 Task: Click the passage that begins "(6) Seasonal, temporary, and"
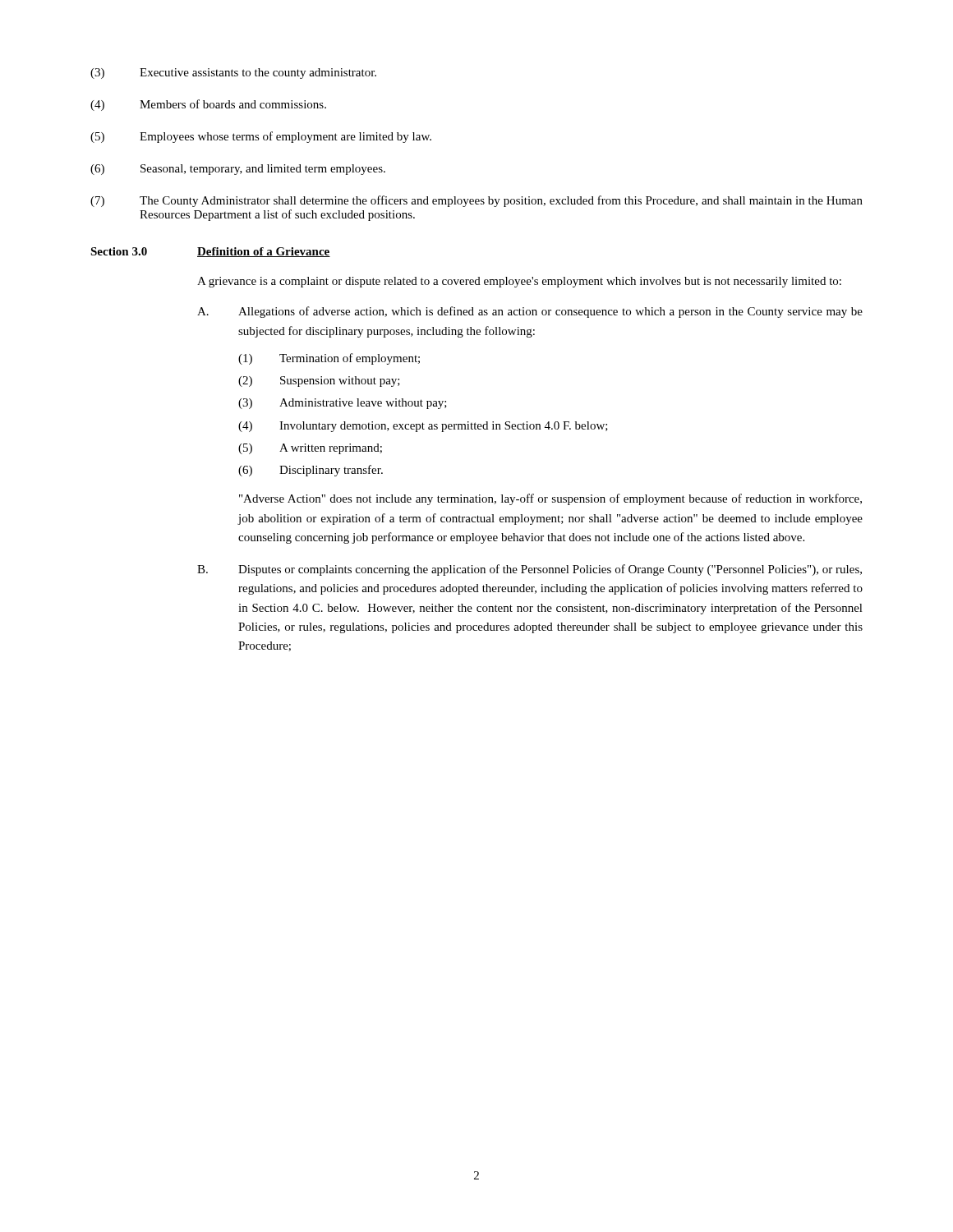[x=238, y=170]
